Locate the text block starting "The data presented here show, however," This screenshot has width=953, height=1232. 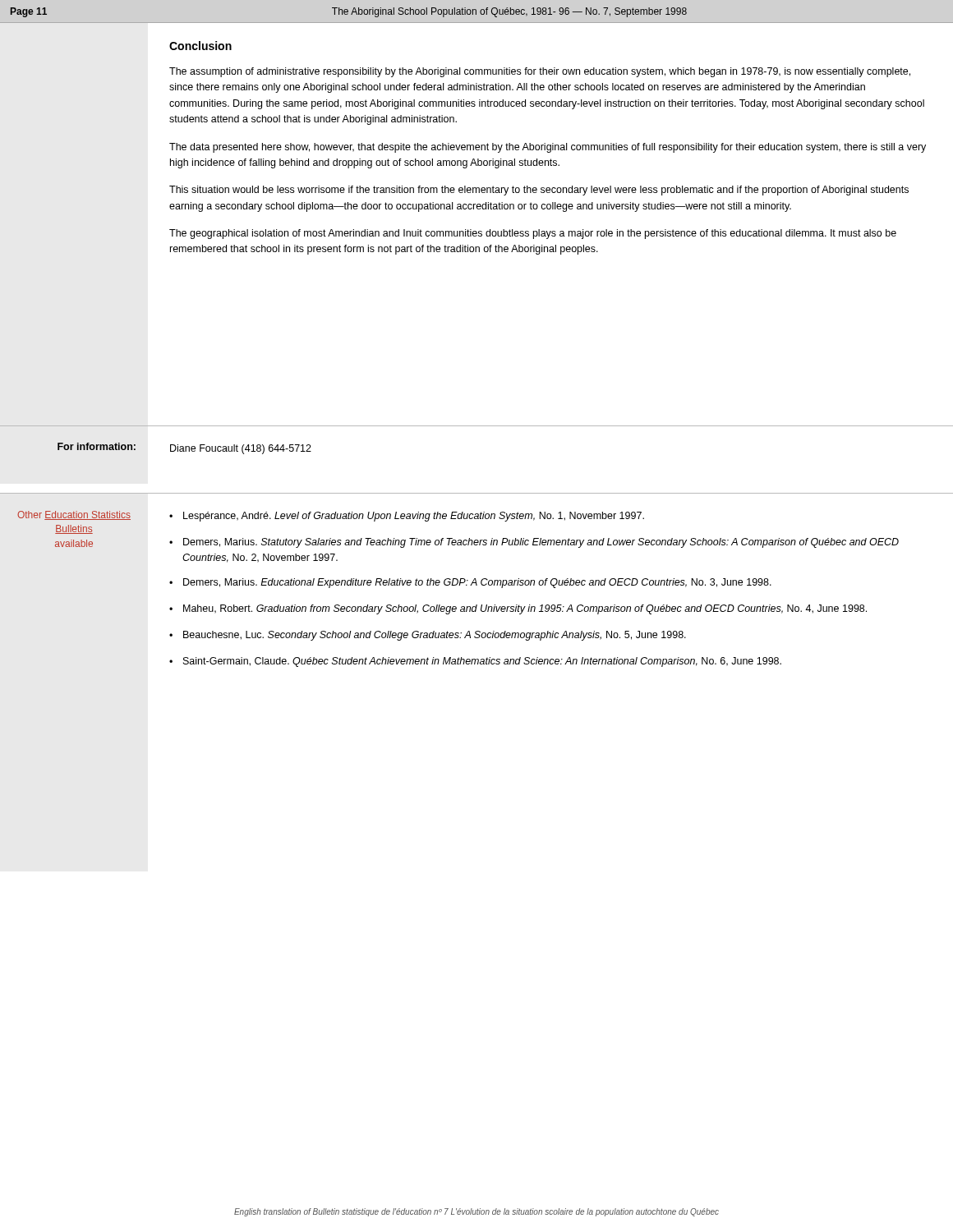click(548, 155)
